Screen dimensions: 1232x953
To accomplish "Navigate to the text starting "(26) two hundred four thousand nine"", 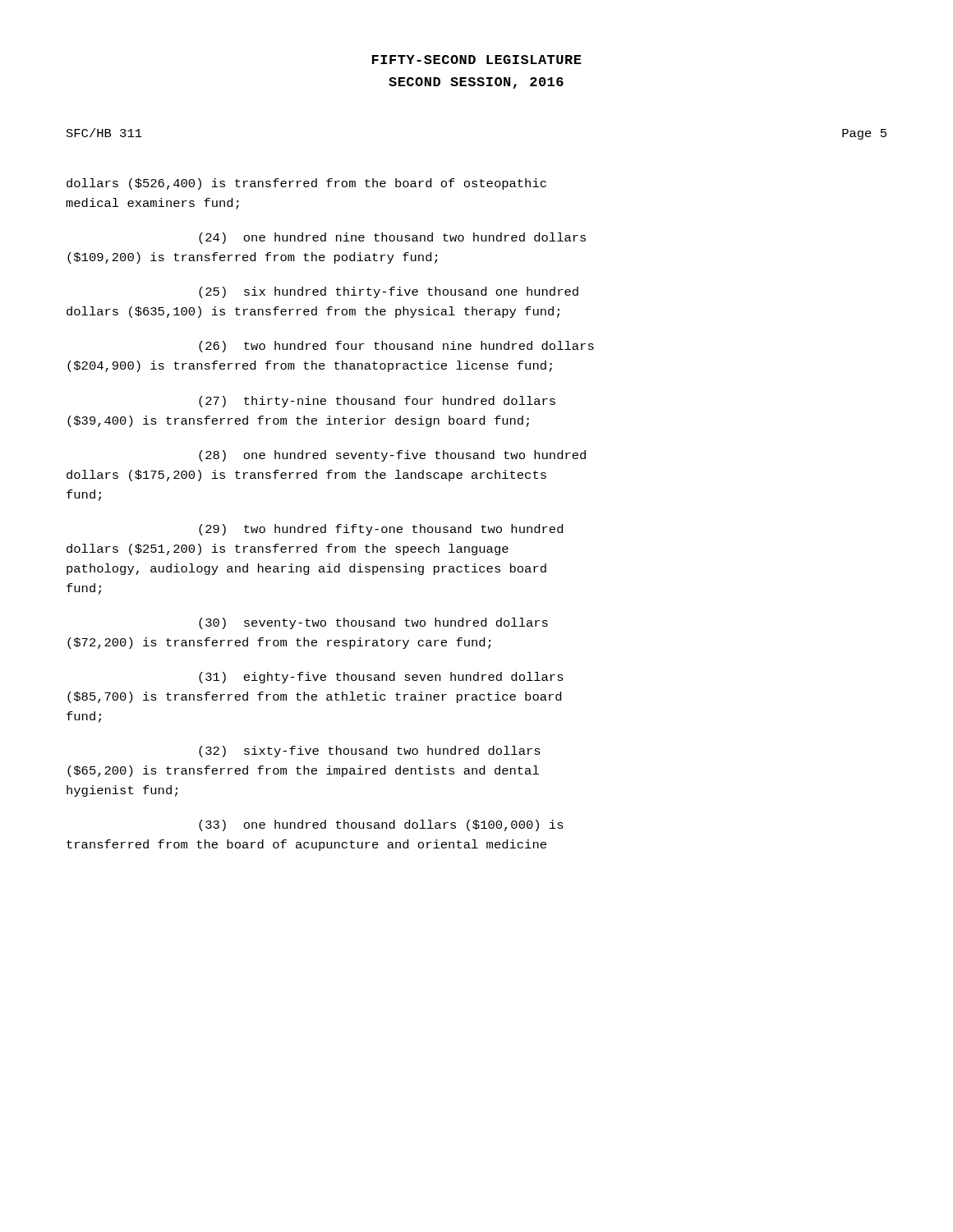I will [330, 357].
